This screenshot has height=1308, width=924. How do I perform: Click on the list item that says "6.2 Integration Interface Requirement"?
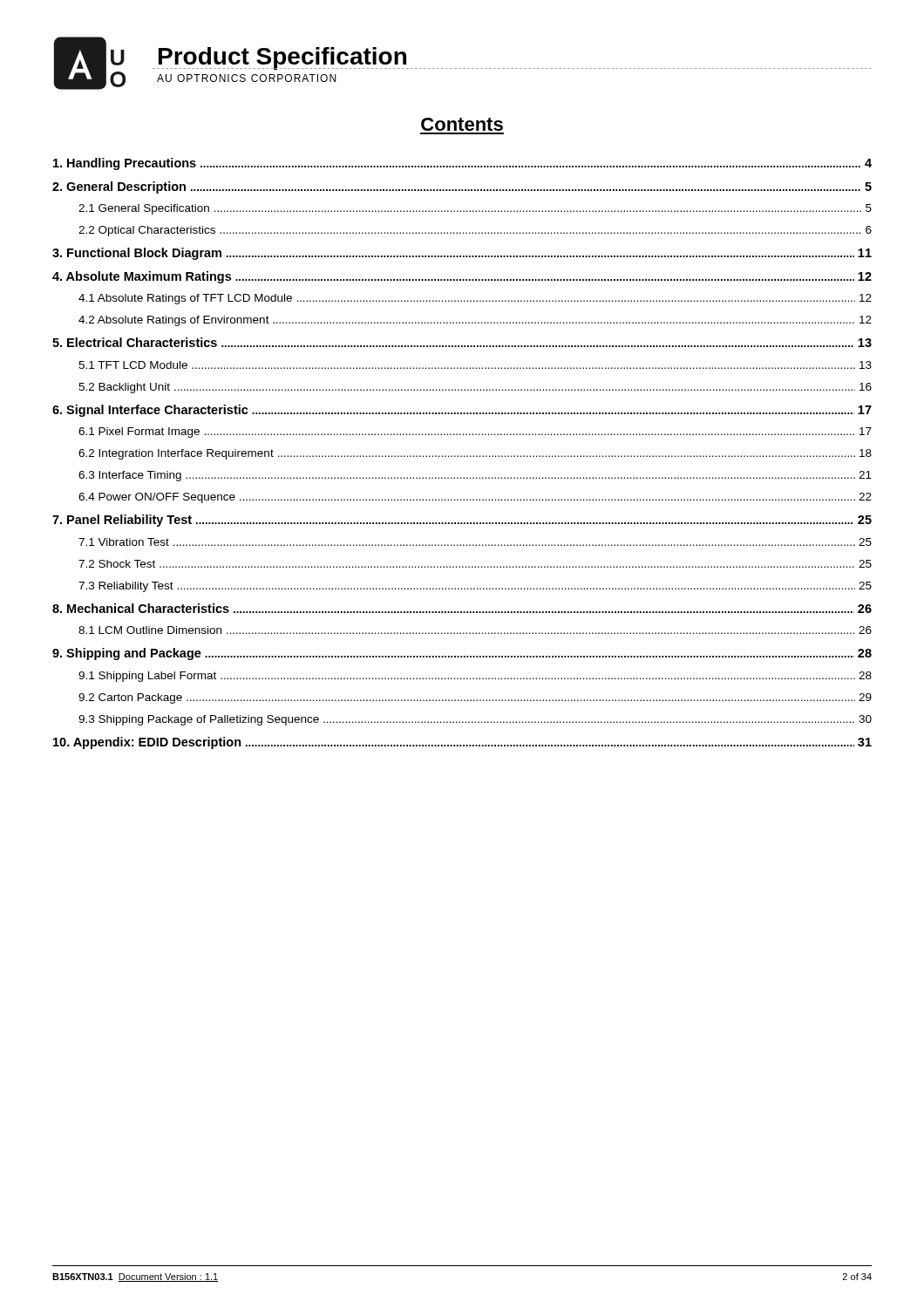point(475,454)
